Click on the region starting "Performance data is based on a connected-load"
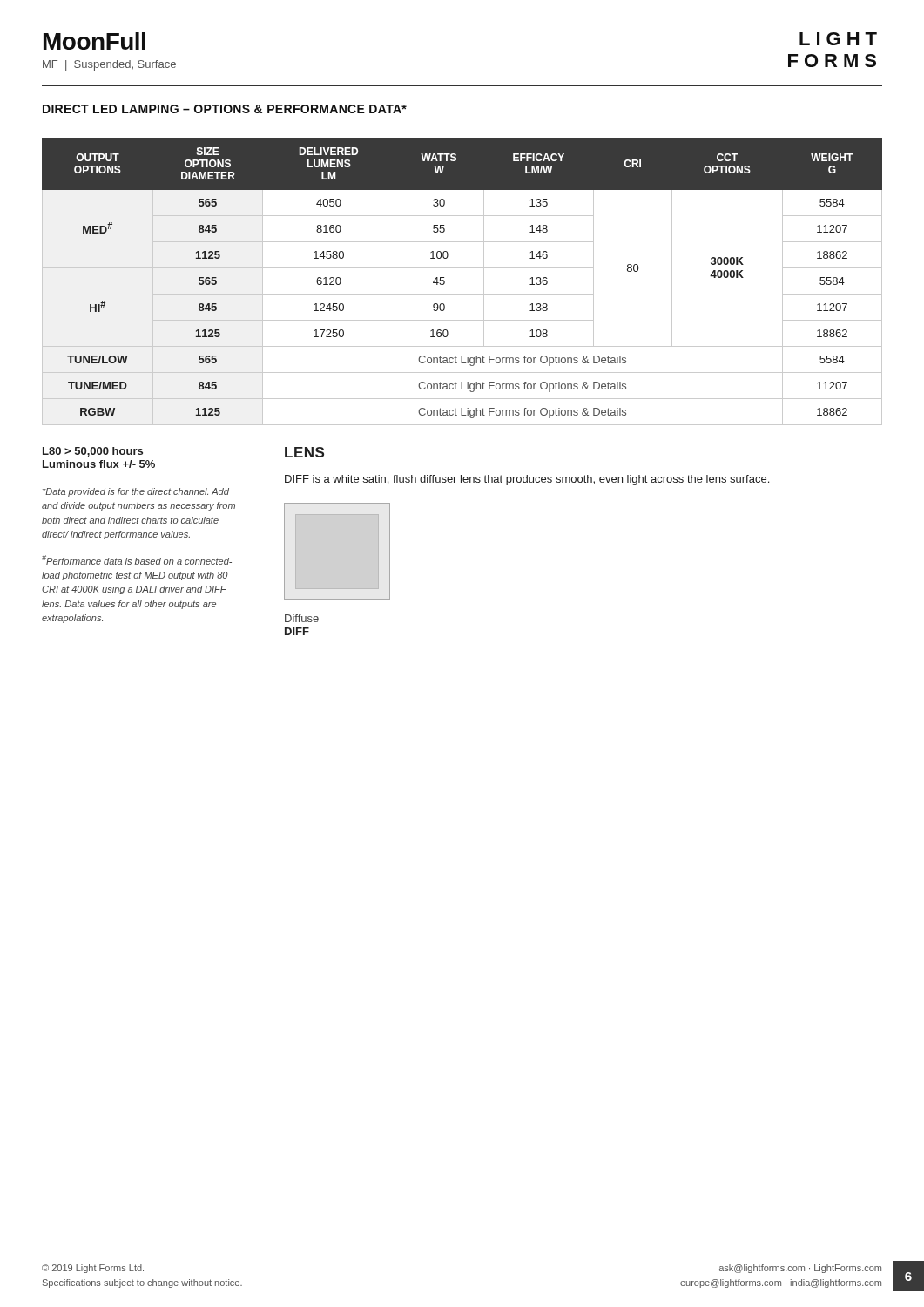The width and height of the screenshot is (924, 1307). click(x=137, y=588)
